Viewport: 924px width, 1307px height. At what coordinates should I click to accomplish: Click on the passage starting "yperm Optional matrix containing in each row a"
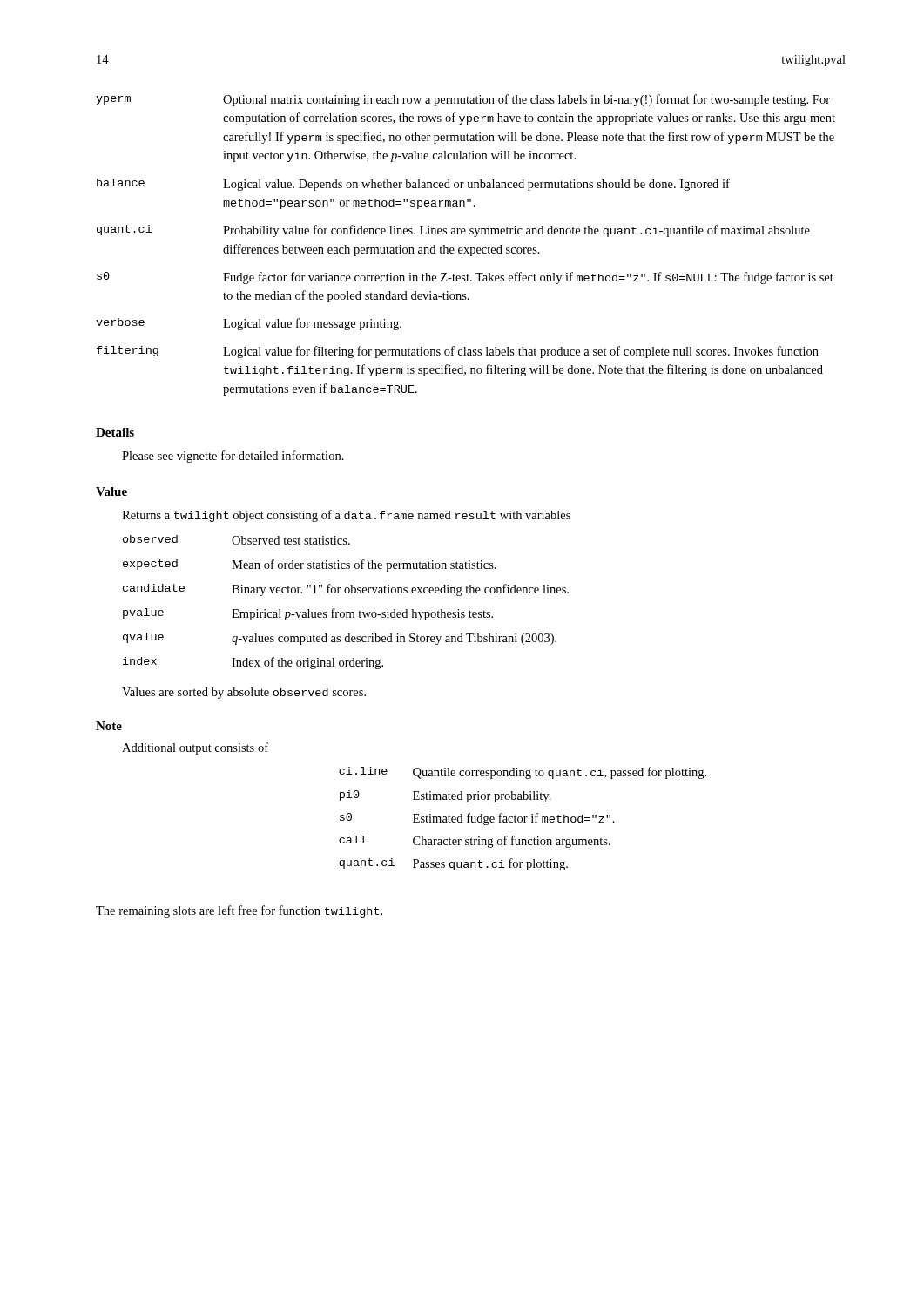tap(471, 247)
